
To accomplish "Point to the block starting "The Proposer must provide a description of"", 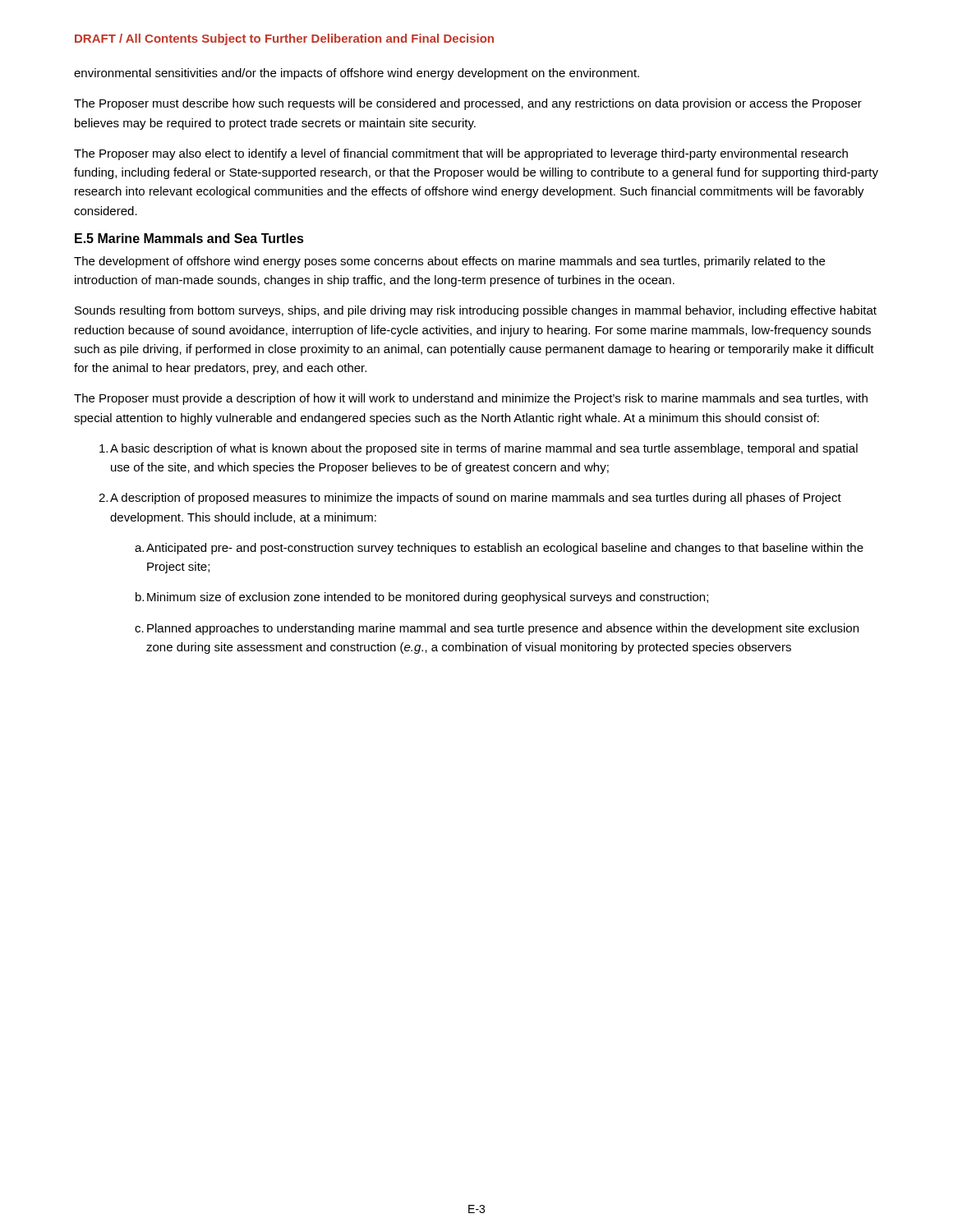I will (471, 408).
